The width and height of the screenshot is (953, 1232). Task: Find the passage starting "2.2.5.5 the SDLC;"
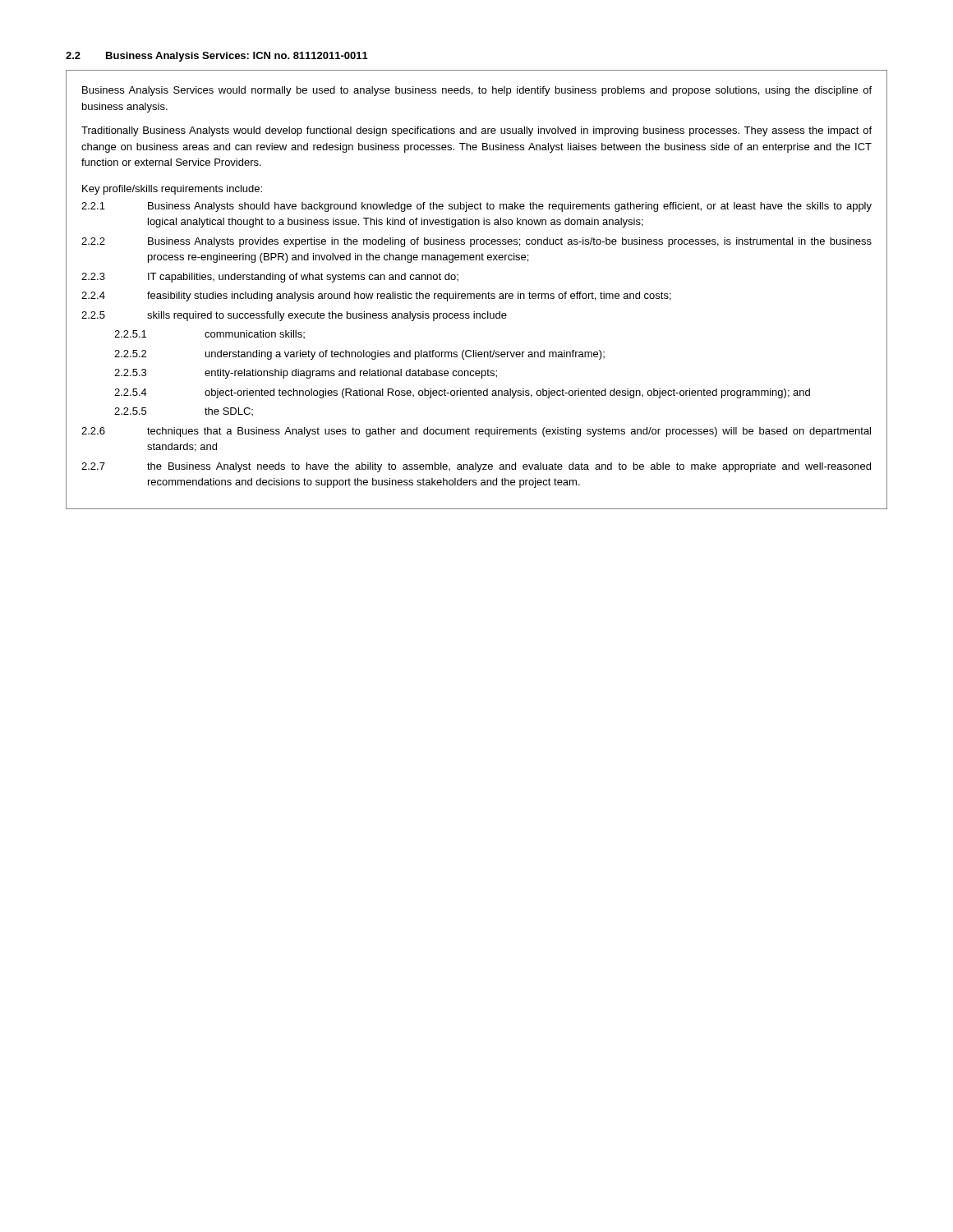(126, 411)
